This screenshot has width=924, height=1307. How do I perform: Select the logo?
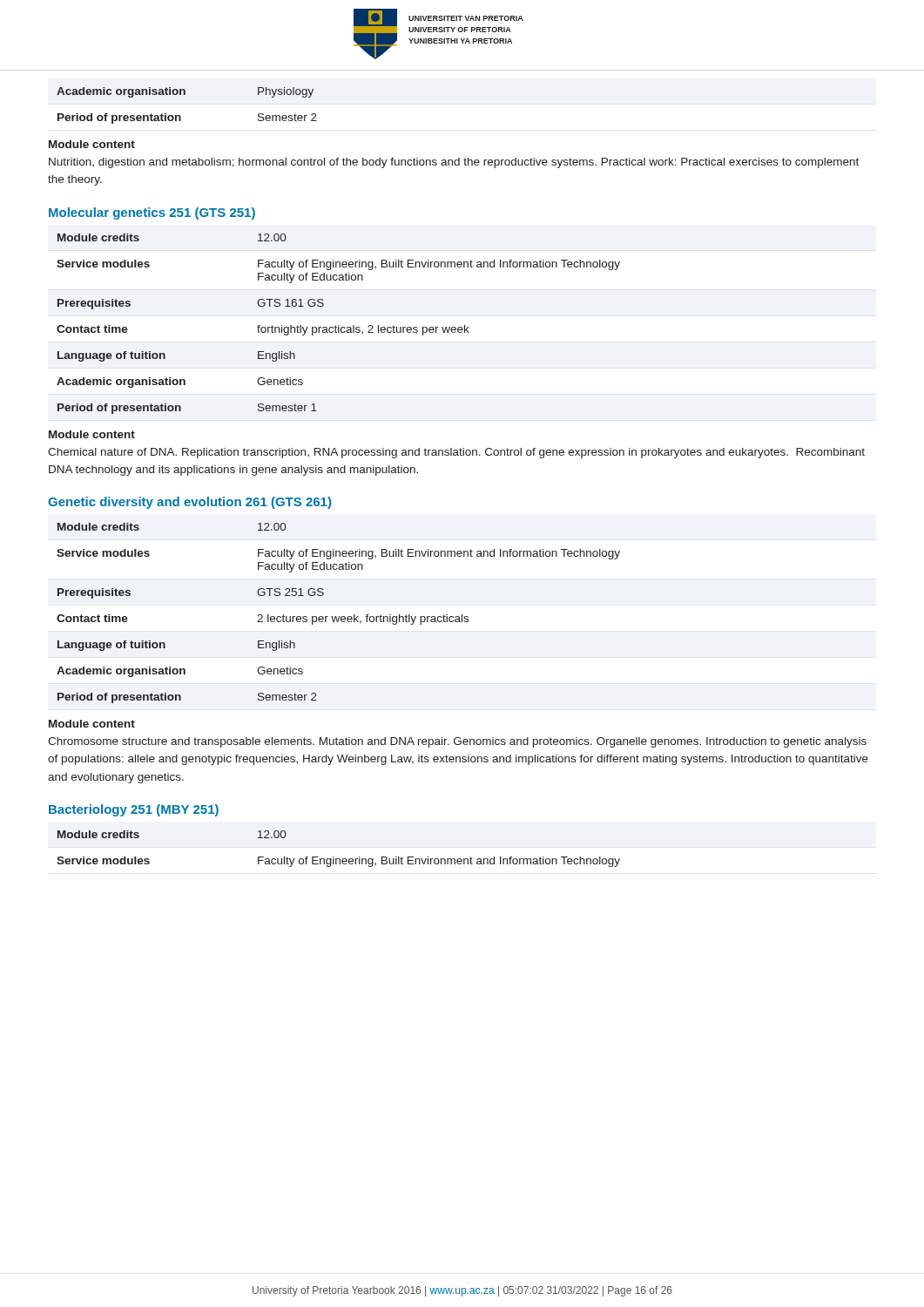coord(462,35)
